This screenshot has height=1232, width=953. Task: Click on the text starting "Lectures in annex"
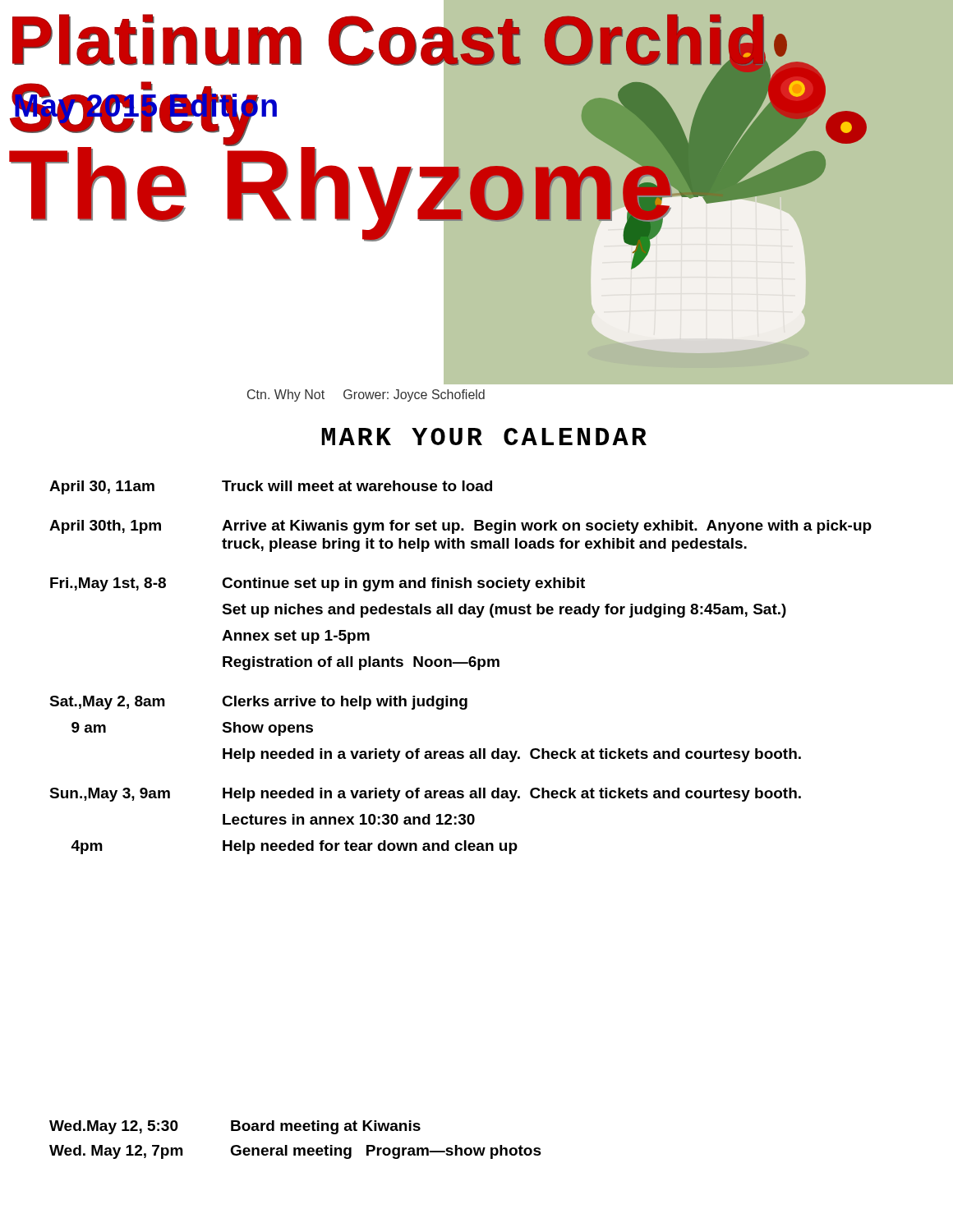(x=349, y=819)
